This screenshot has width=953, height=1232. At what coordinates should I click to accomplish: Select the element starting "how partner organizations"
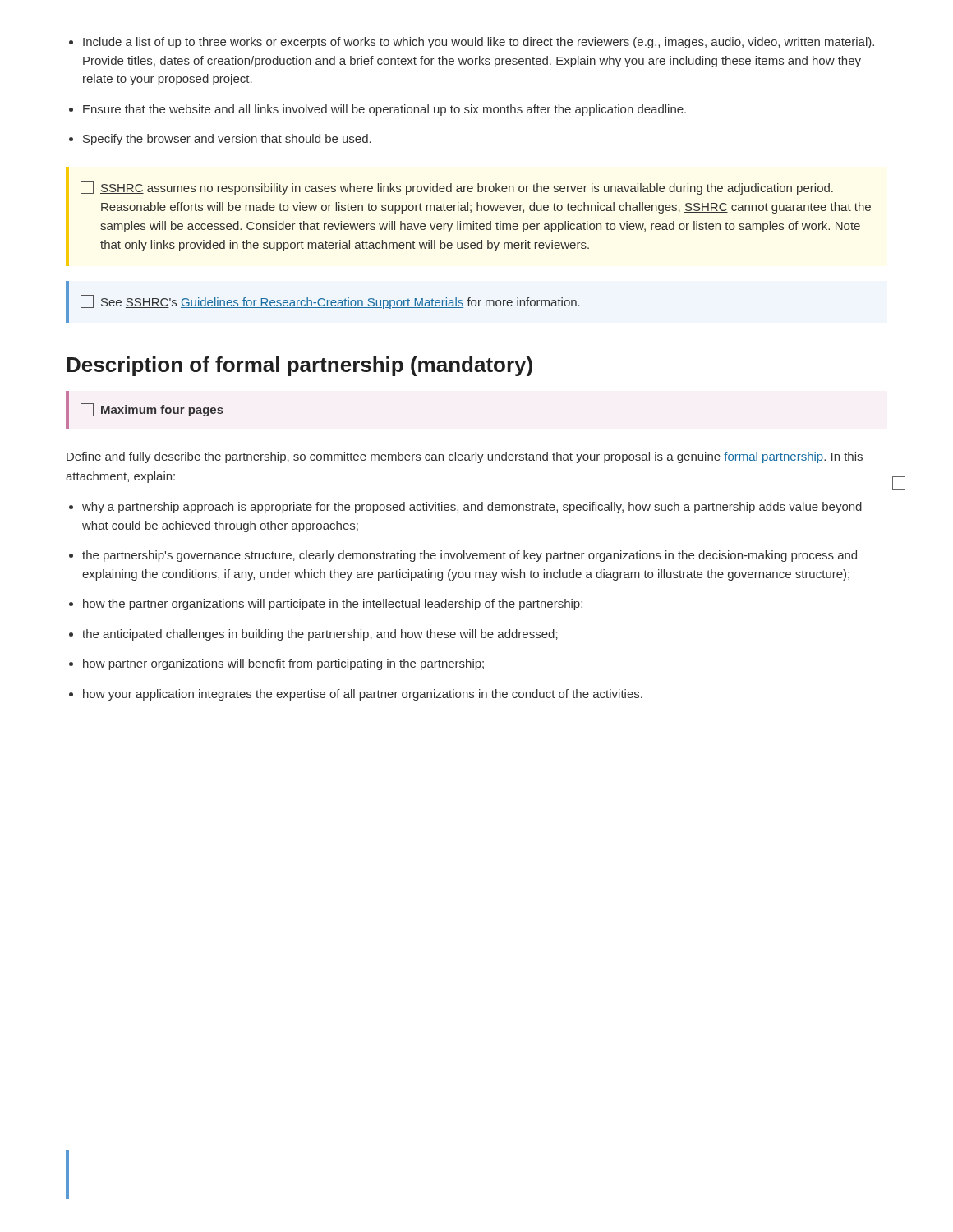485,664
